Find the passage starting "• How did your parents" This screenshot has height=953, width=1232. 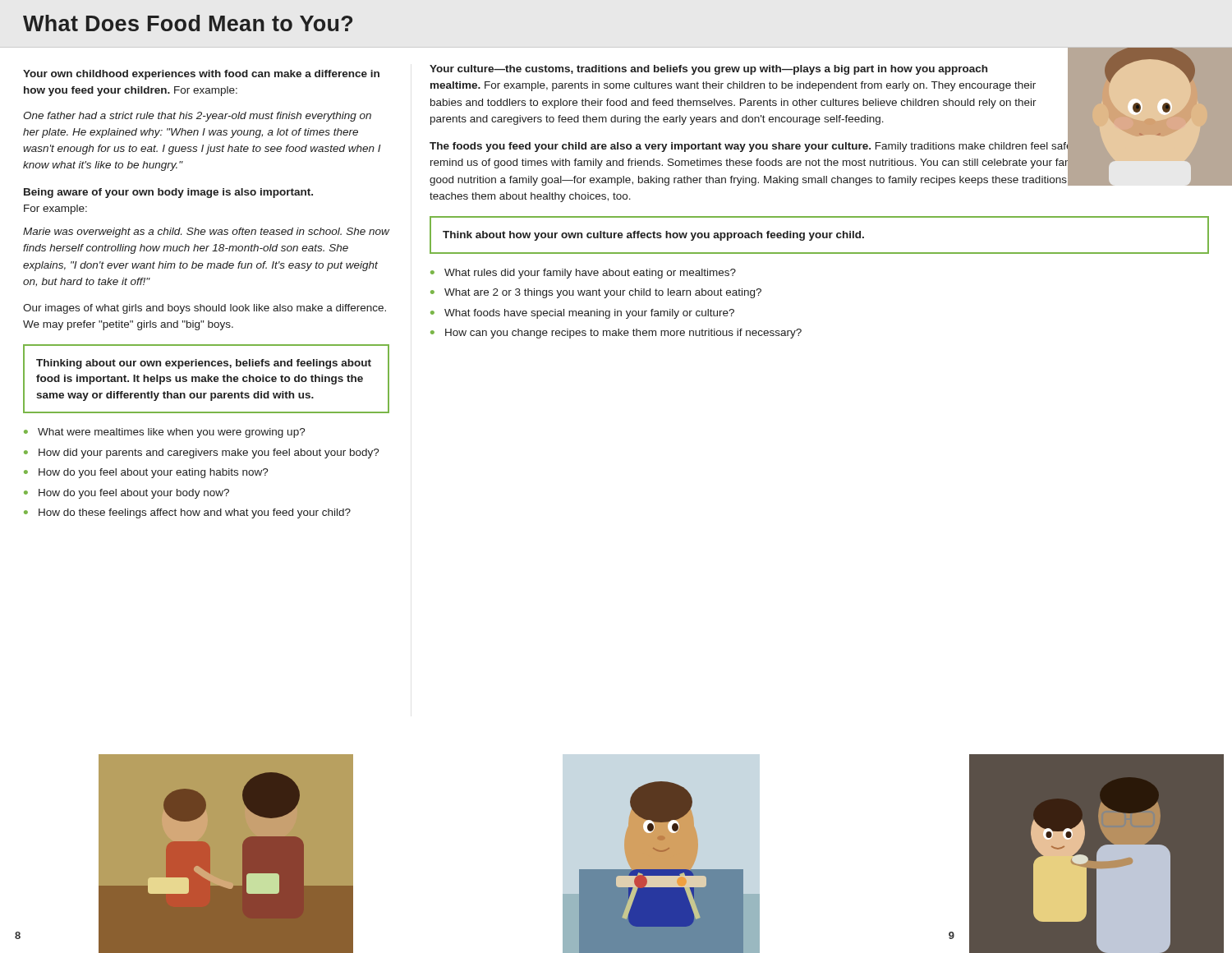201,452
